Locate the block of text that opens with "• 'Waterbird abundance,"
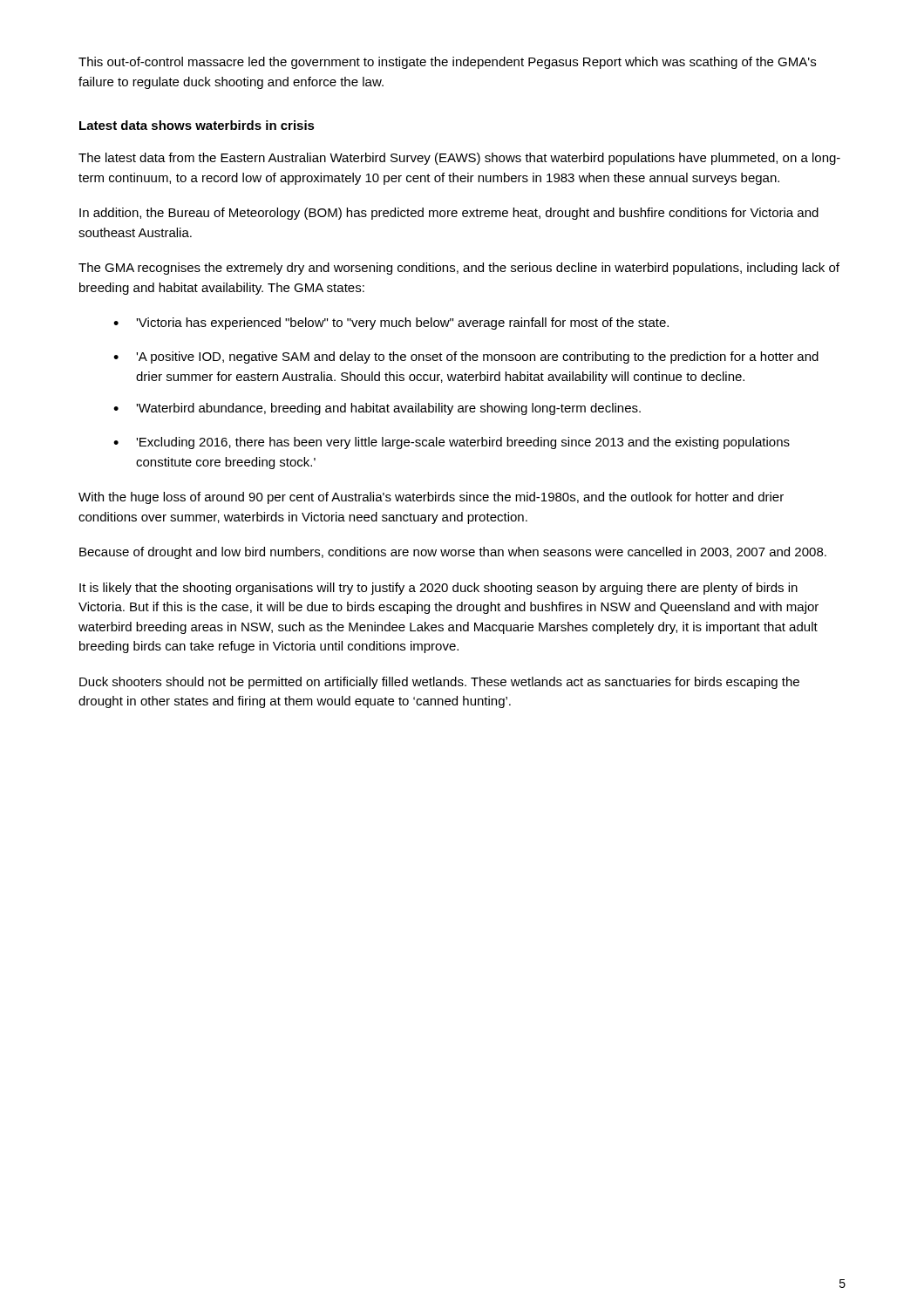This screenshot has height=1308, width=924. point(479,410)
